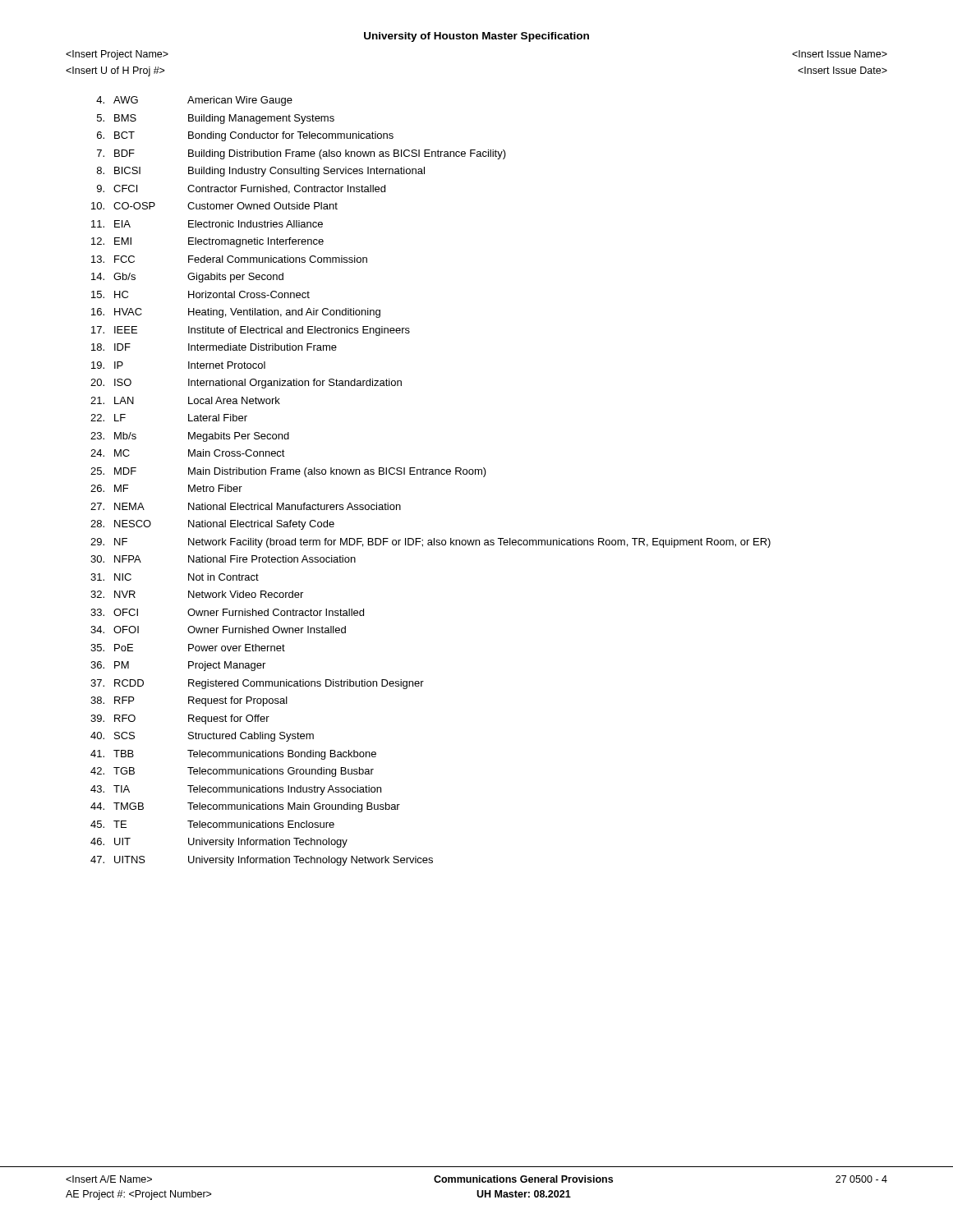Navigate to the passage starting "12. EMI Electromagnetic Interference"

(x=207, y=242)
